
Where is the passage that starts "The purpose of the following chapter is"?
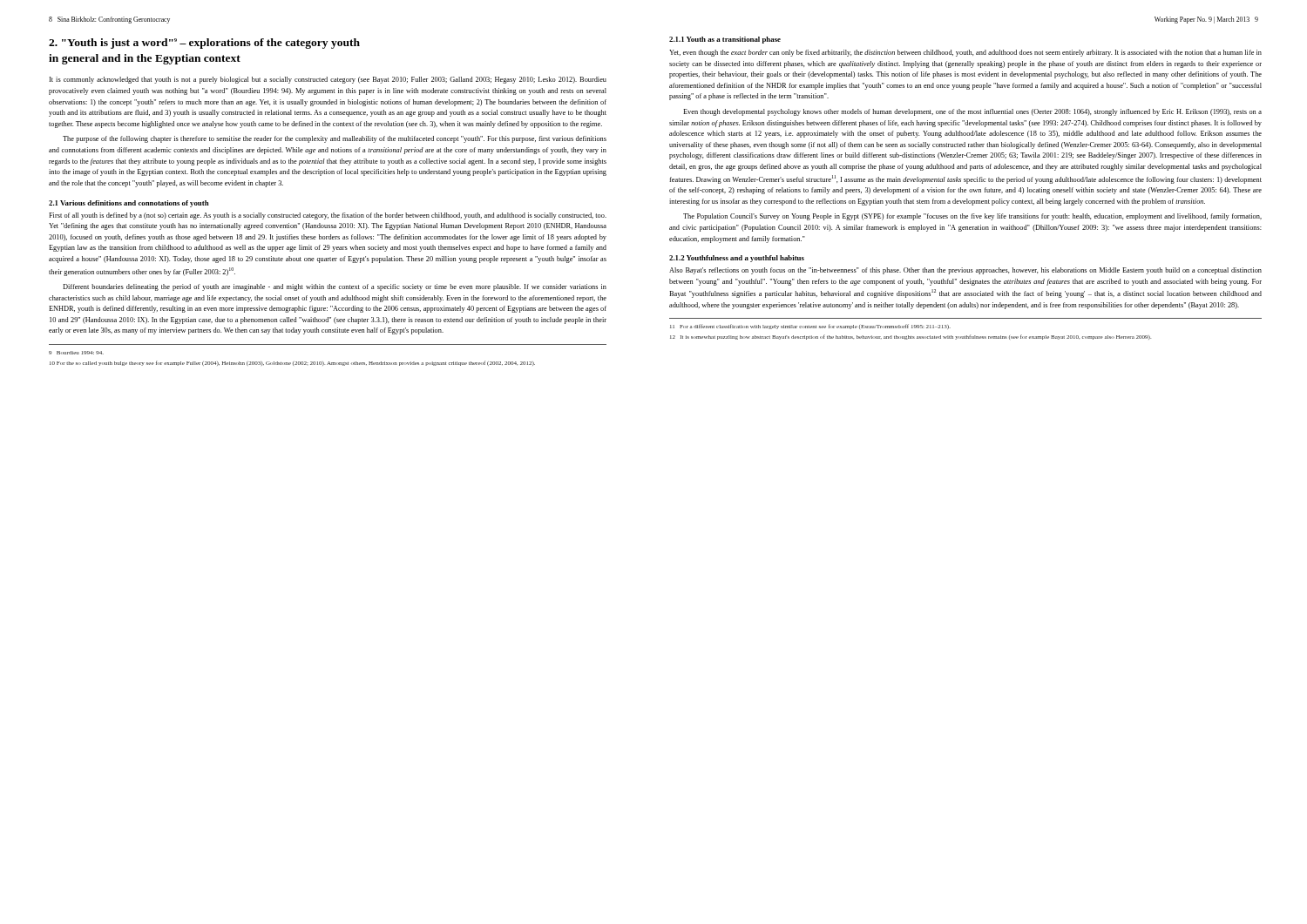pos(328,162)
